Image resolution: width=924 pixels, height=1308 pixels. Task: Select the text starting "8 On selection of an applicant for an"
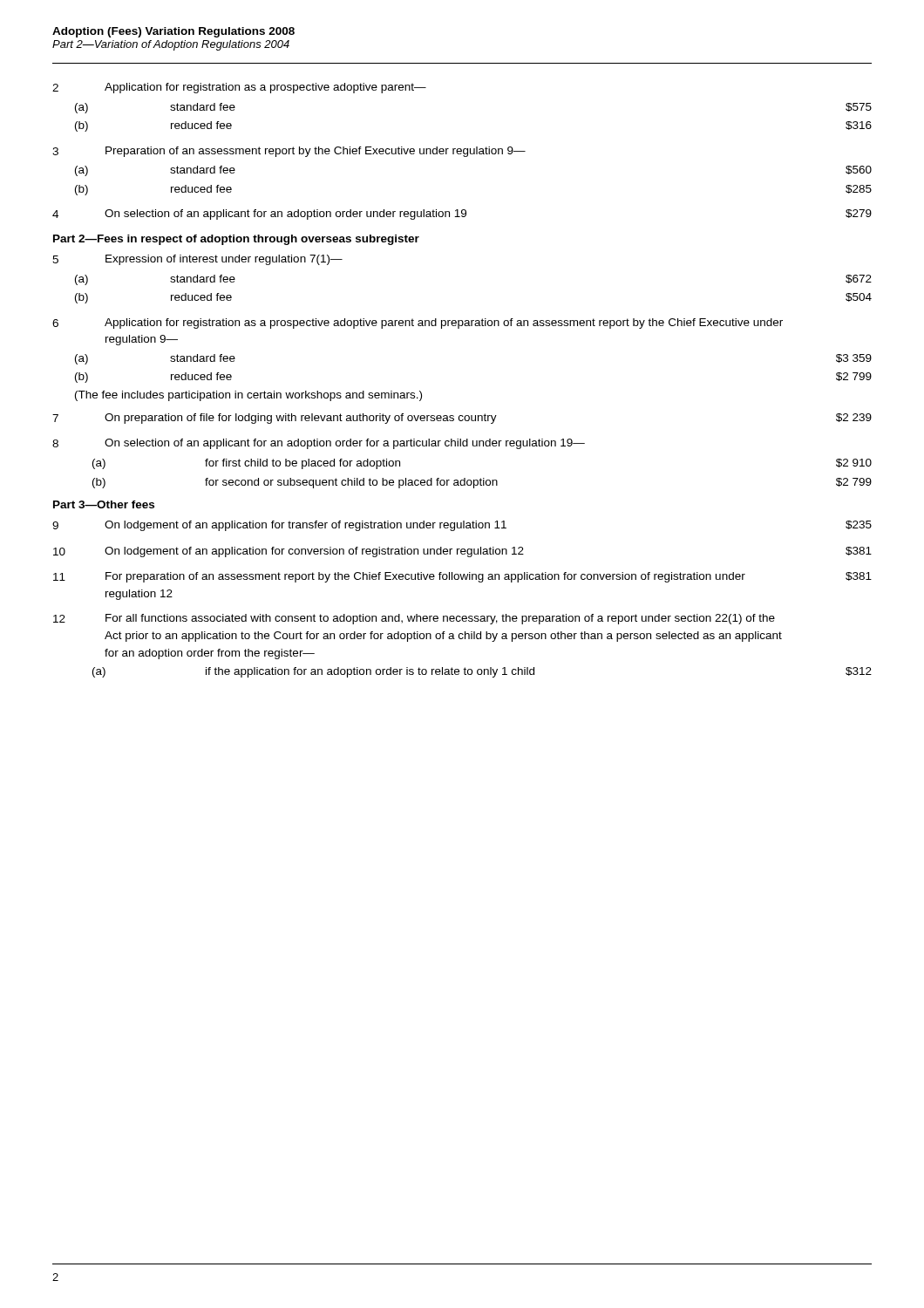click(x=319, y=444)
